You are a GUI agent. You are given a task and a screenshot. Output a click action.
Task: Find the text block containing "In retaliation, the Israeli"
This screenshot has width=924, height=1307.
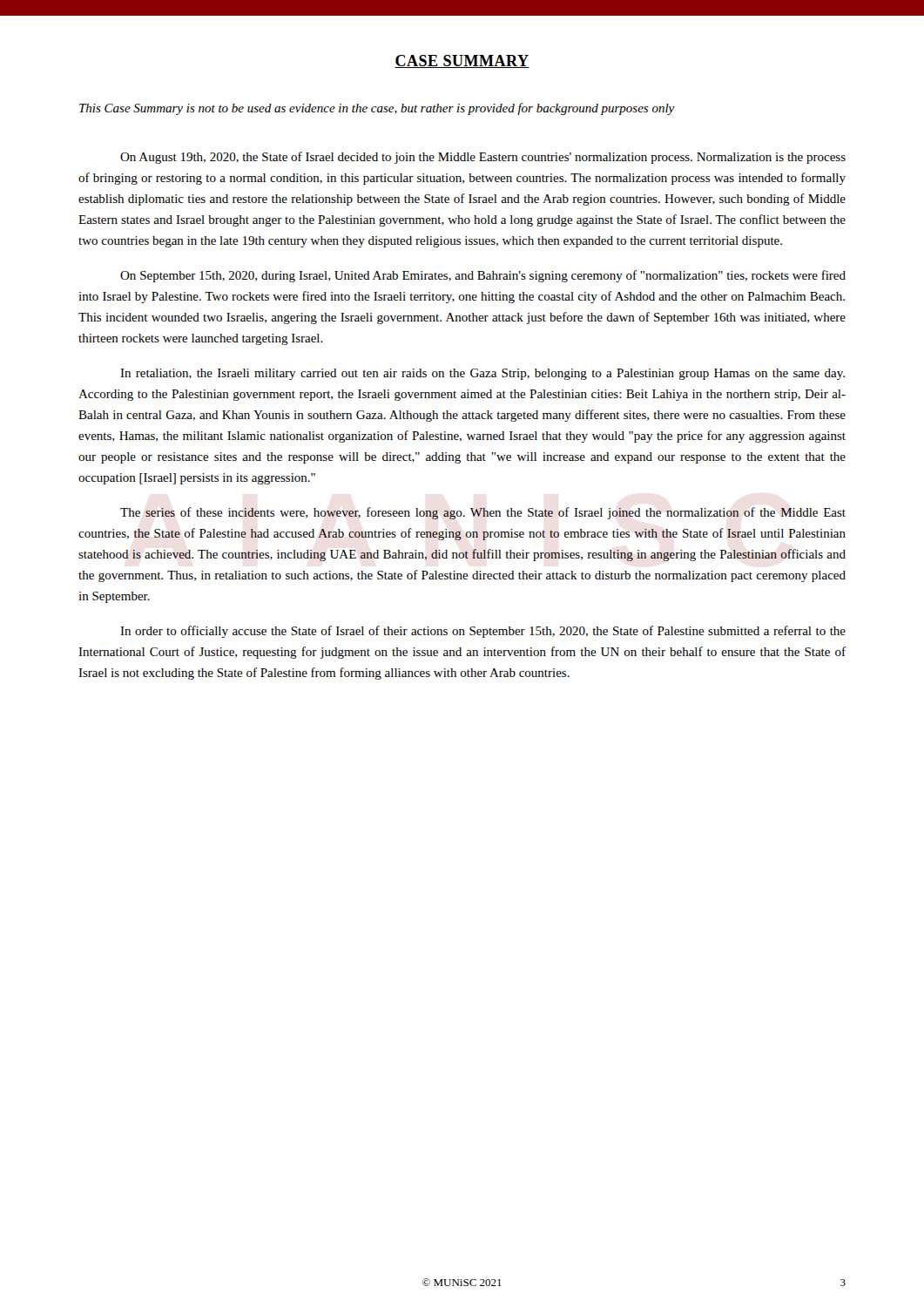coord(462,425)
